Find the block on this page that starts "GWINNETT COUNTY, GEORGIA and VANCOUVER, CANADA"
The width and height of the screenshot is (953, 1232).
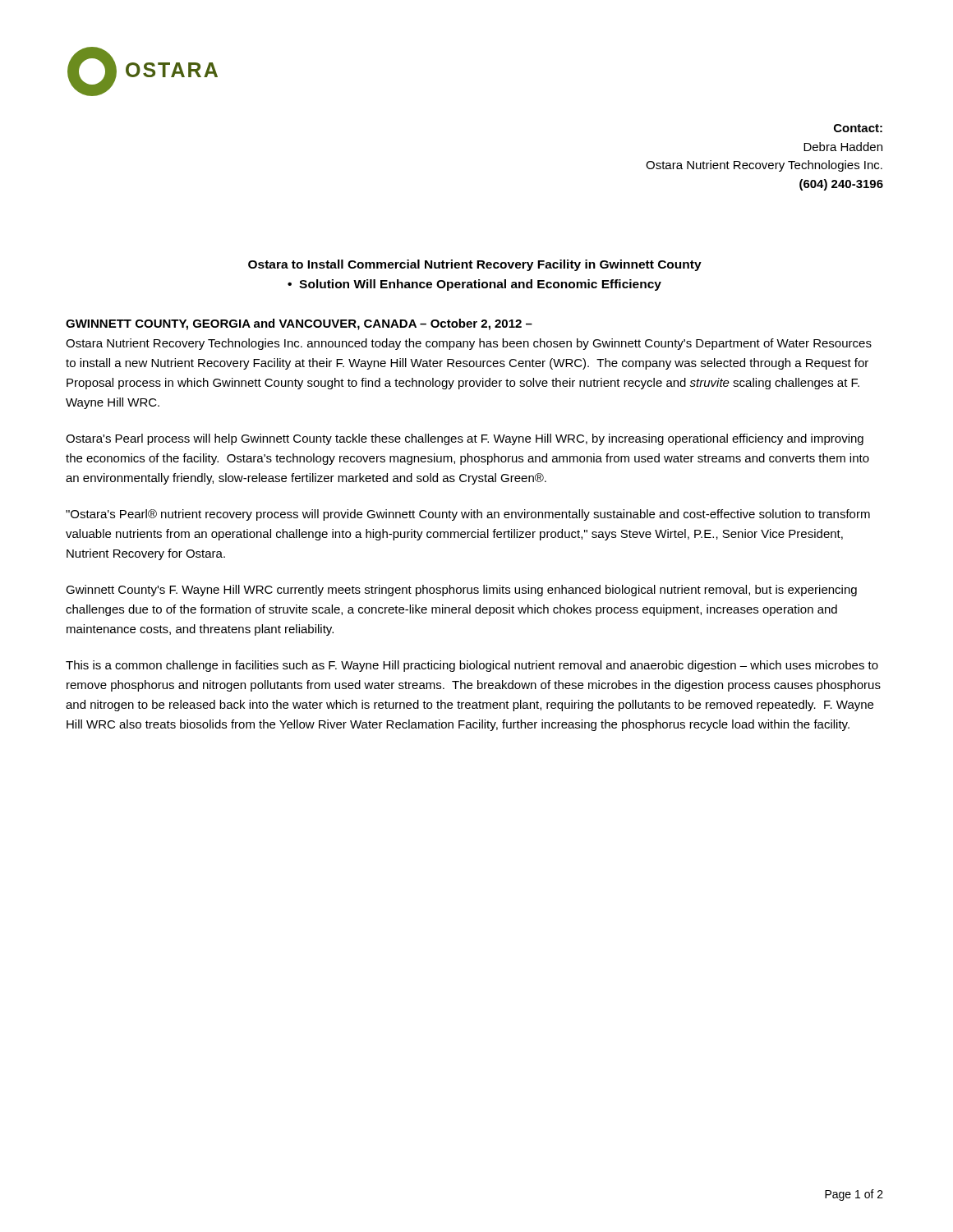469,363
